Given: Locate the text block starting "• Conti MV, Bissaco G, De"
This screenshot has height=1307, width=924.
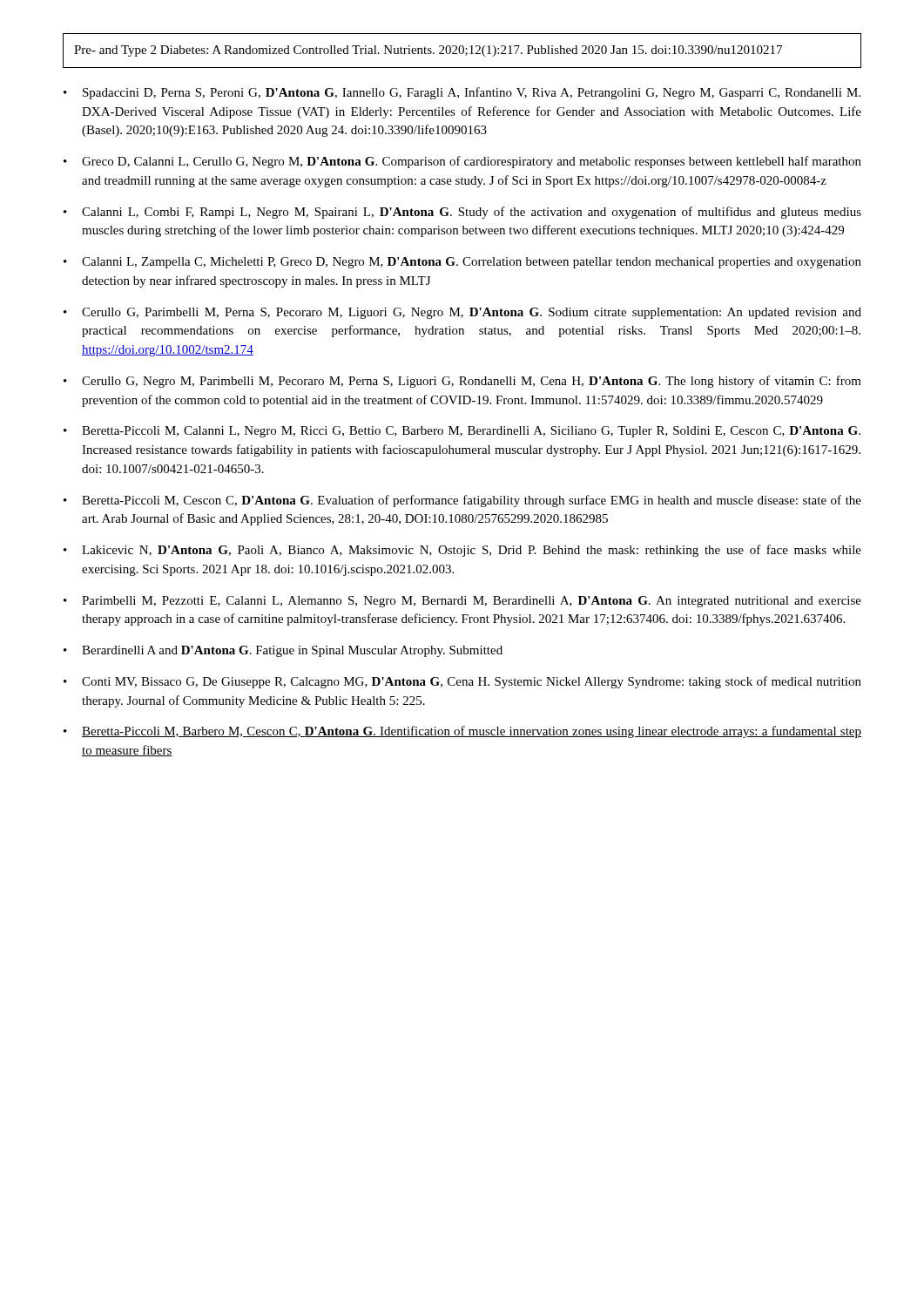Looking at the screenshot, I should click(462, 691).
